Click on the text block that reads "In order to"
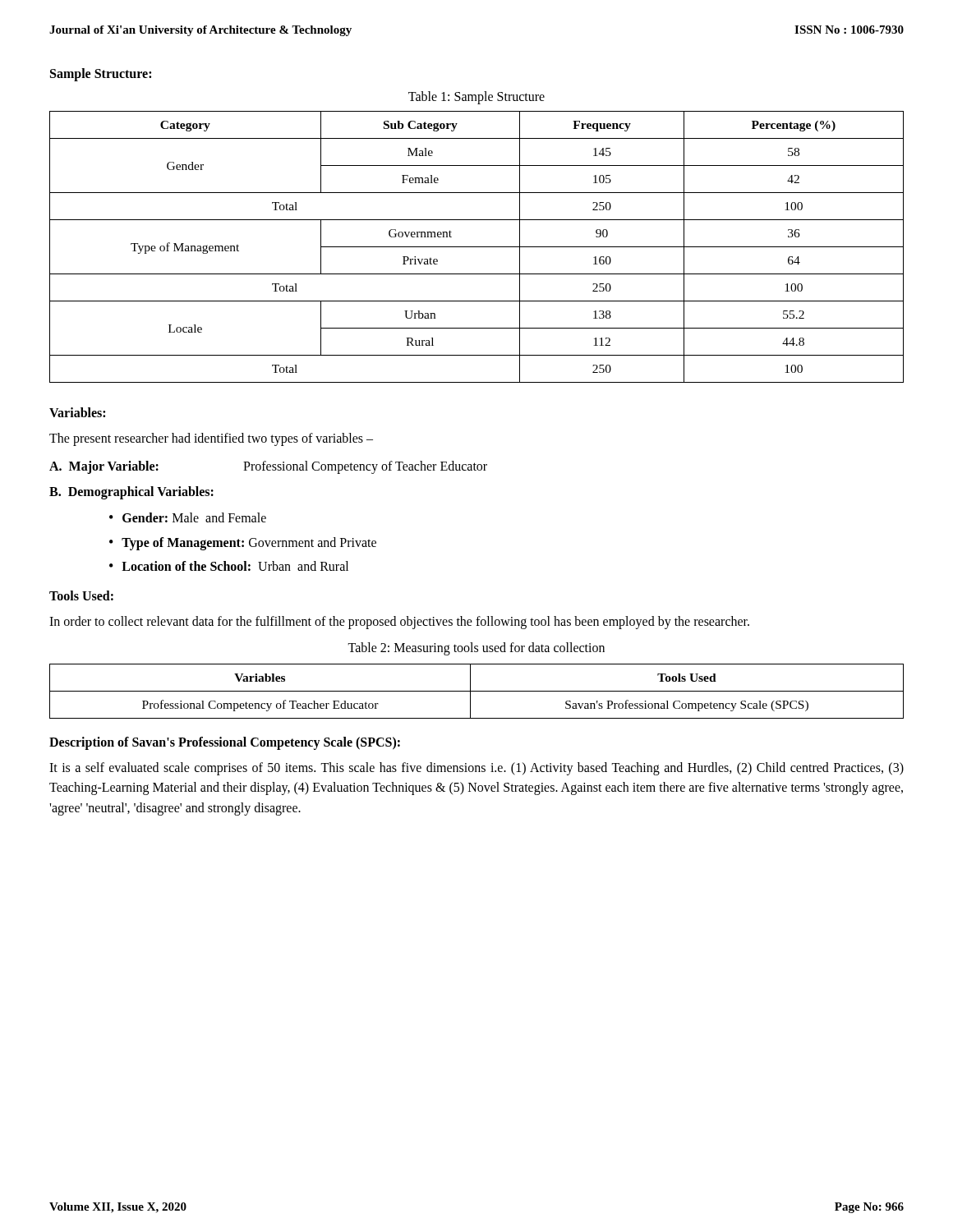 click(x=400, y=621)
